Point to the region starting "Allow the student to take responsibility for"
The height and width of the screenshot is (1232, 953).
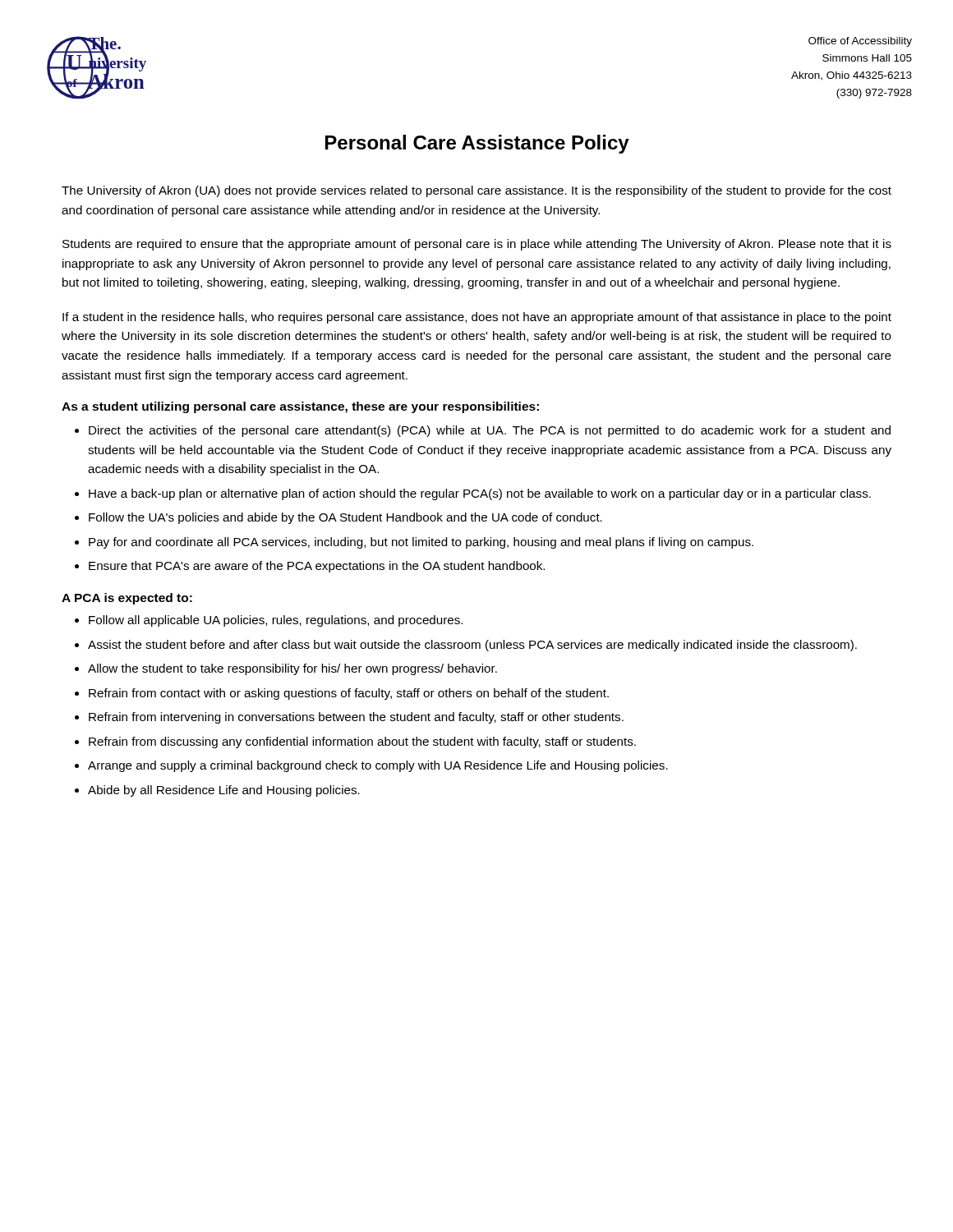[x=293, y=668]
